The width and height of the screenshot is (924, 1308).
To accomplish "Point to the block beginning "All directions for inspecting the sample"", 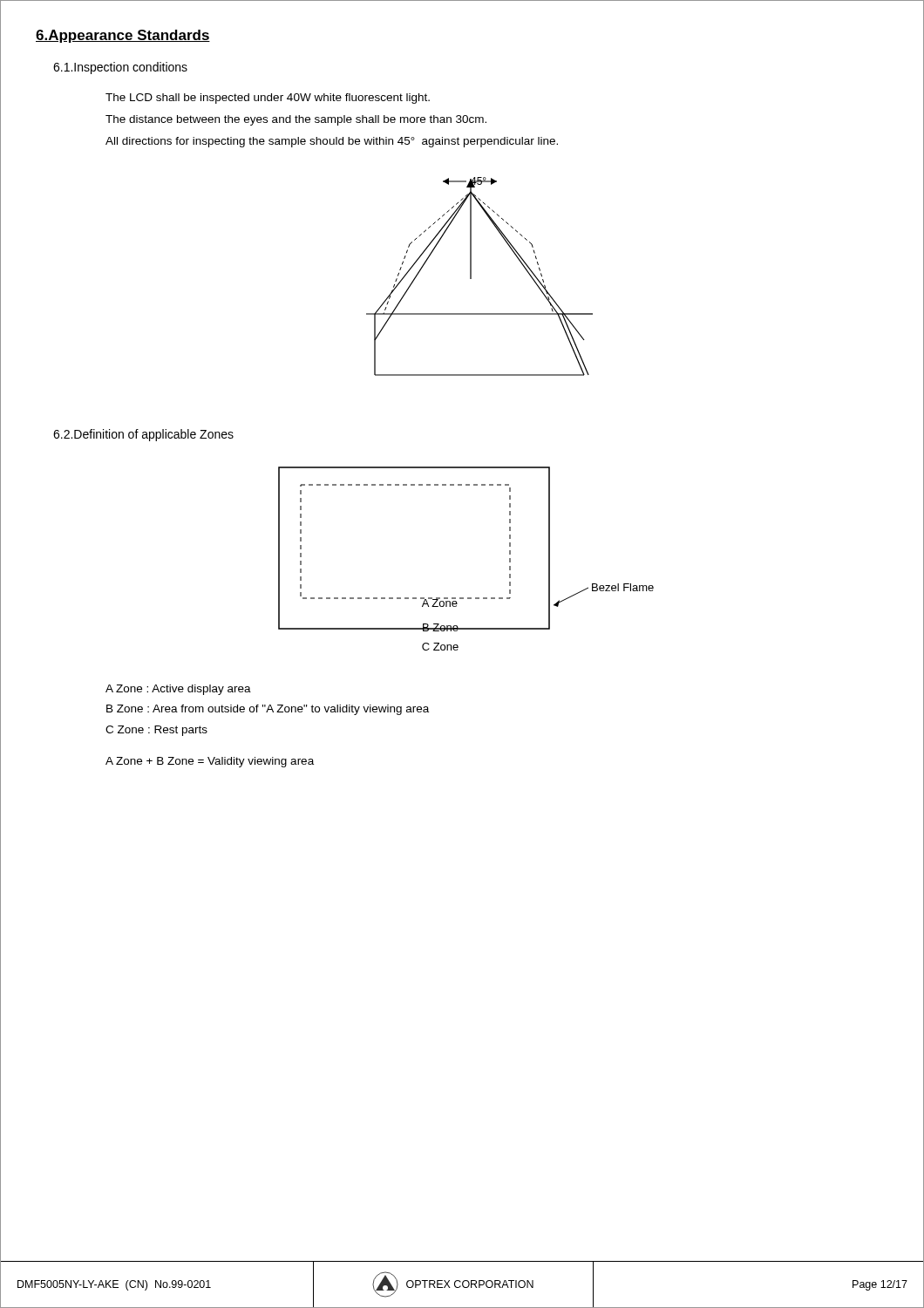I will (x=332, y=141).
